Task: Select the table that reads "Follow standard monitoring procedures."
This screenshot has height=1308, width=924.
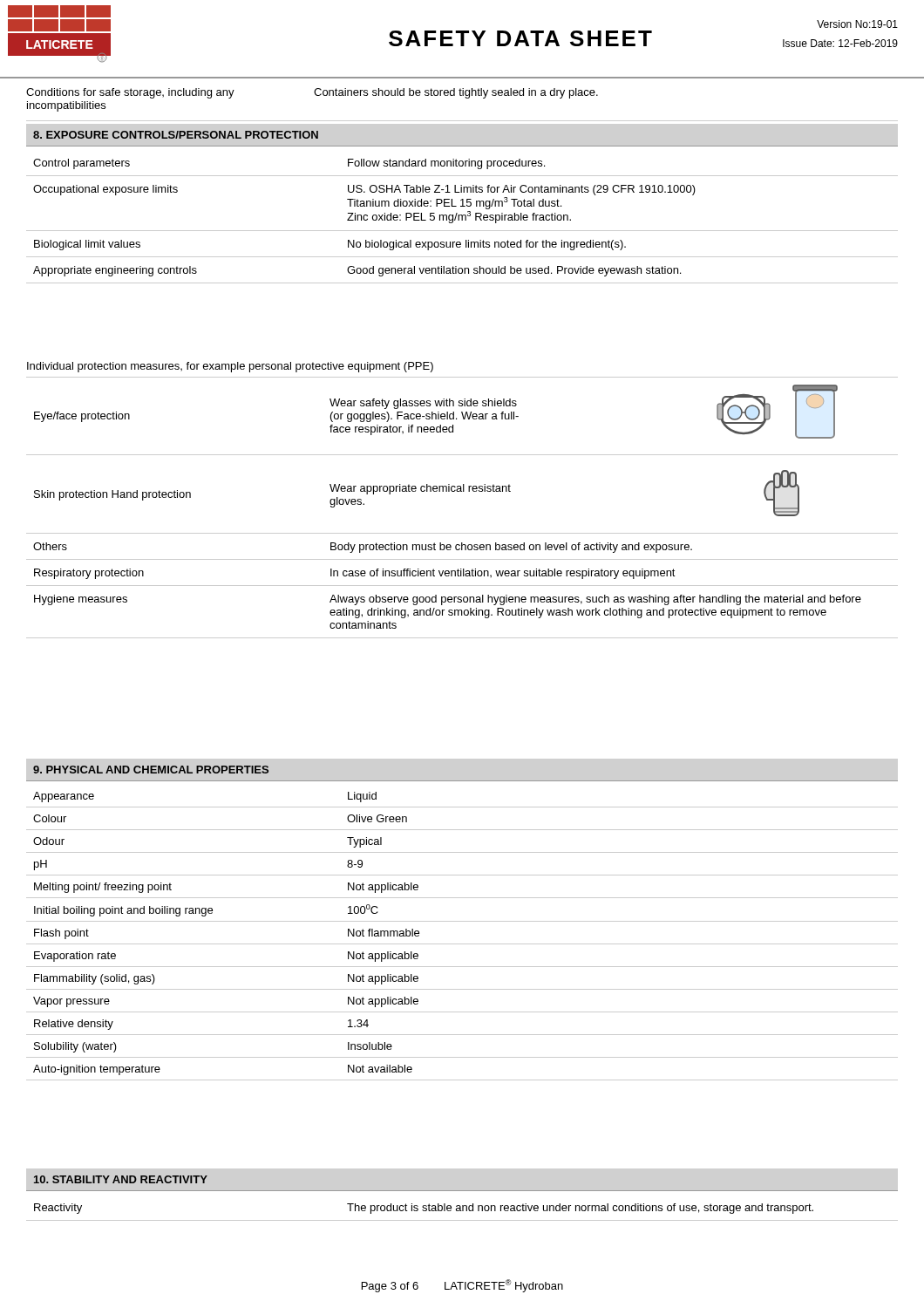Action: (x=462, y=217)
